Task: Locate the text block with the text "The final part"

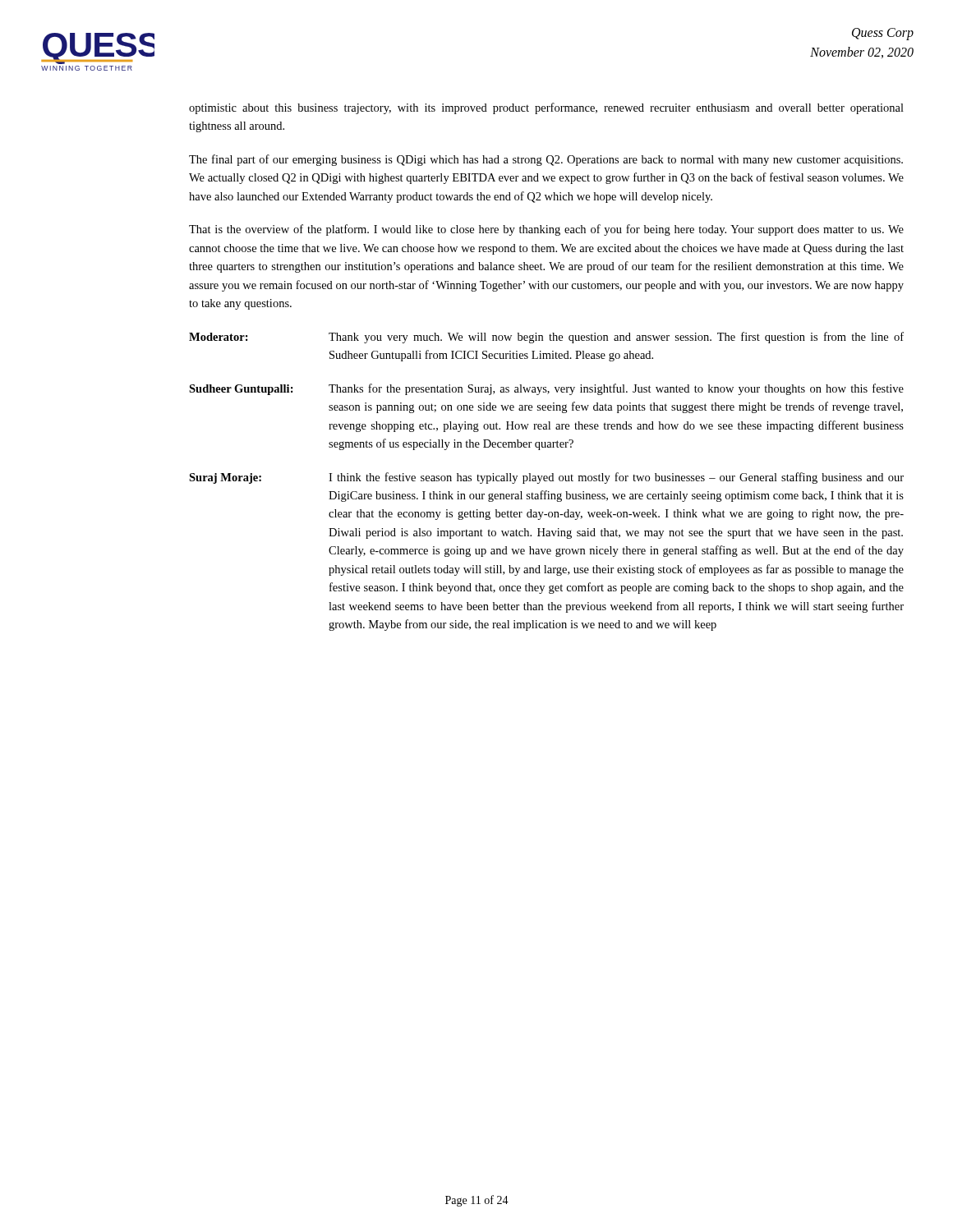Action: pyautogui.click(x=546, y=178)
